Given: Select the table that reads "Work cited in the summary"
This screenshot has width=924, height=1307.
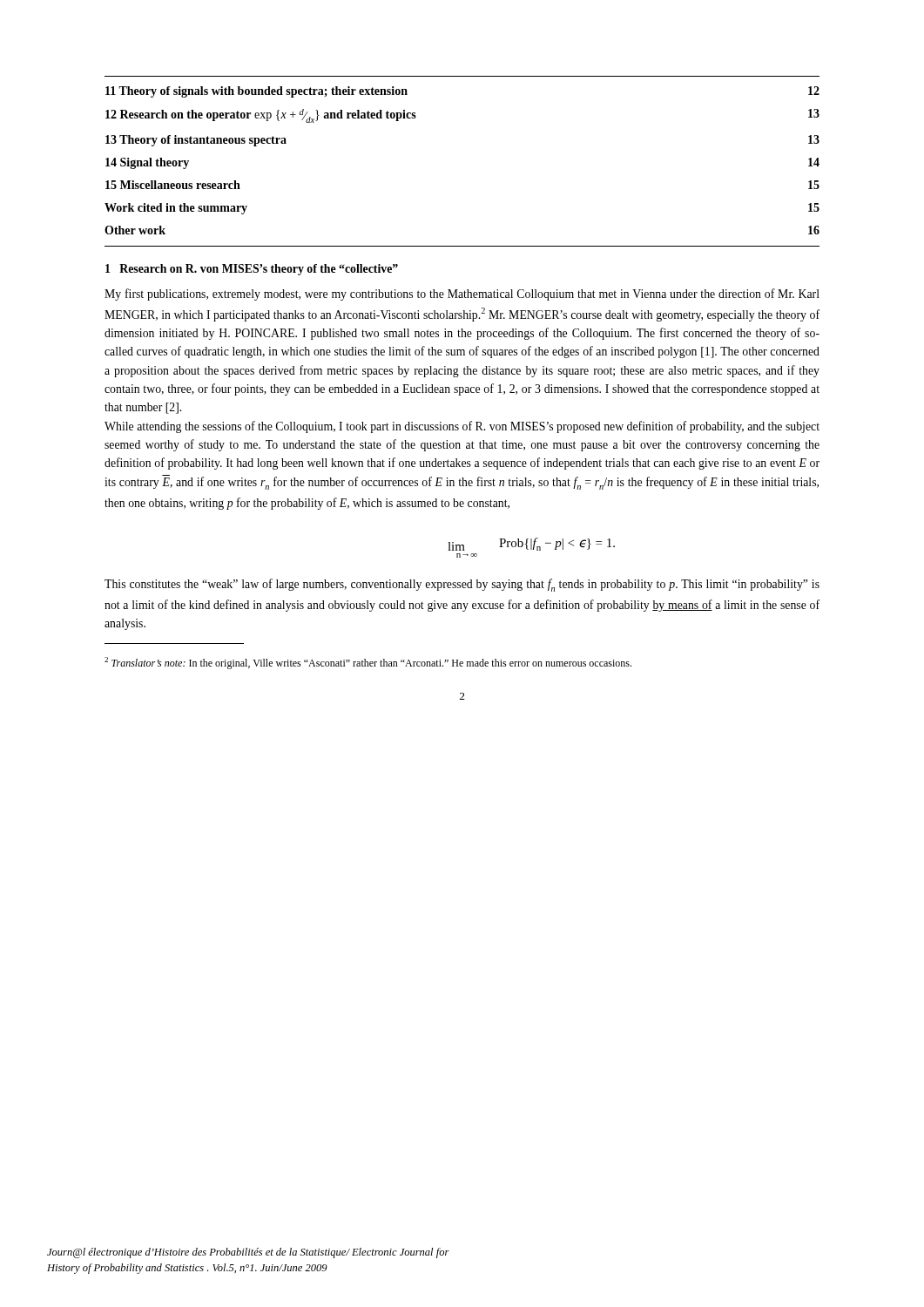Looking at the screenshot, I should tap(462, 161).
